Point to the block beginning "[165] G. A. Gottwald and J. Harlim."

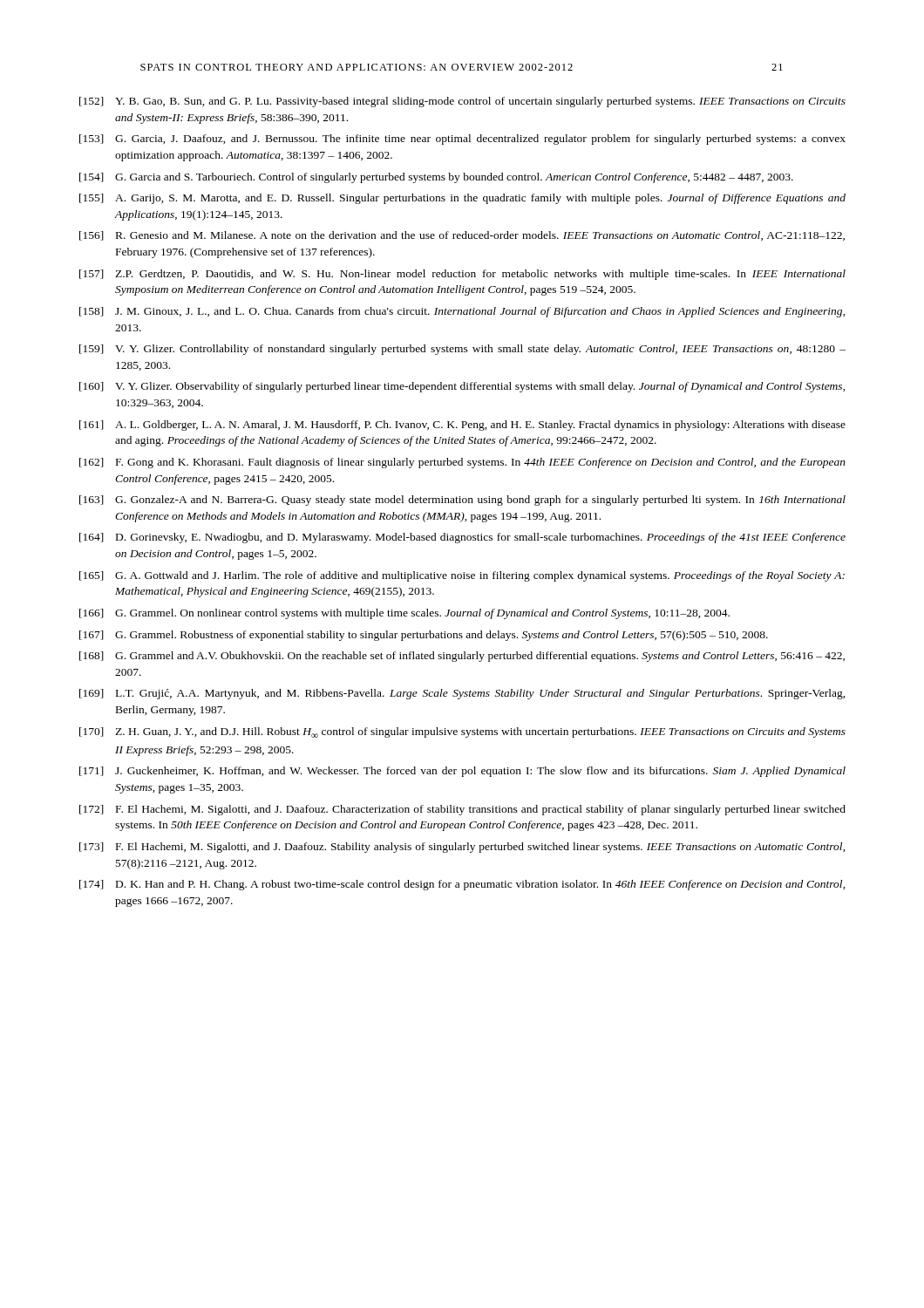pyautogui.click(x=462, y=584)
